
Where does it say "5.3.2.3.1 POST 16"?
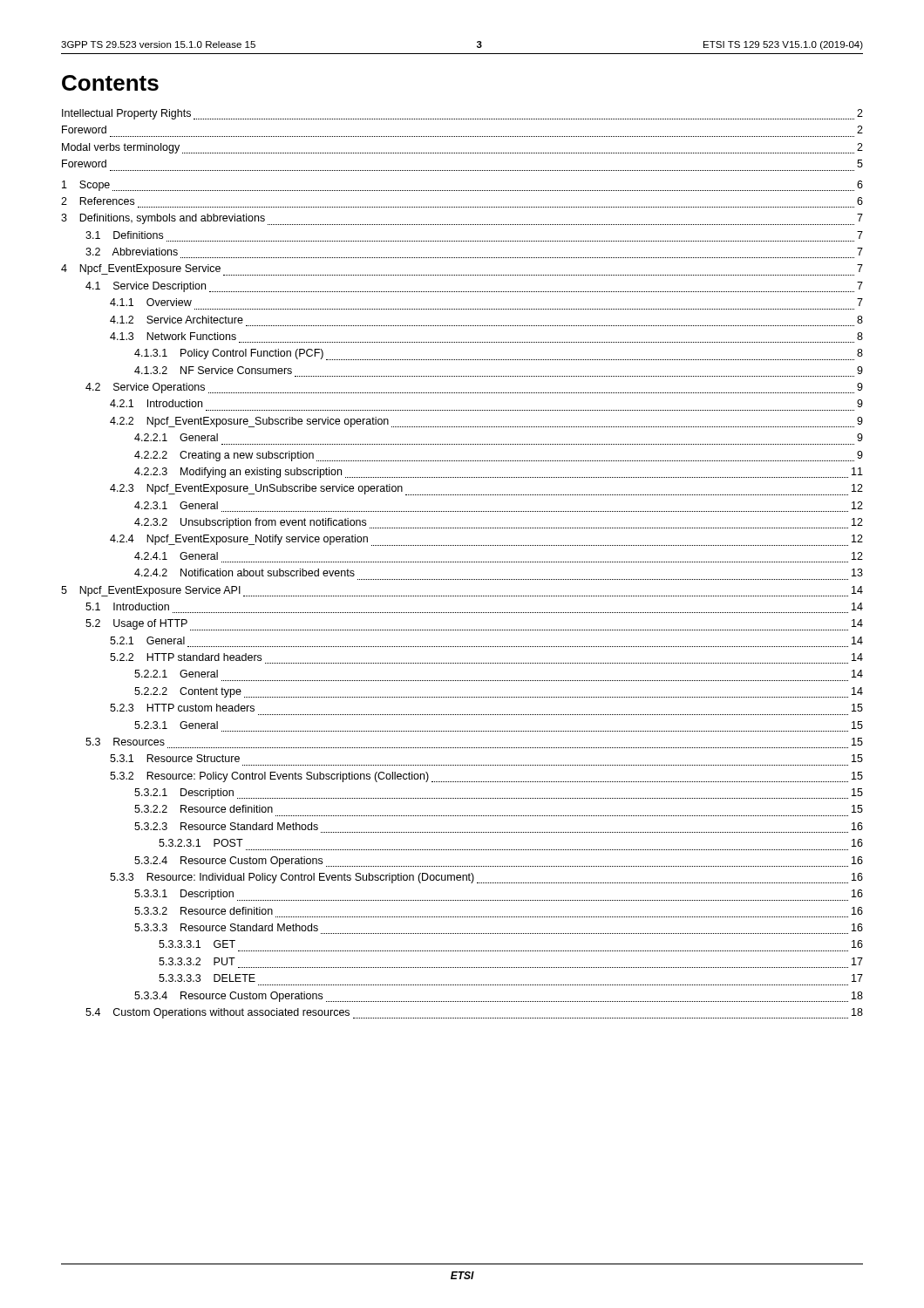(462, 844)
